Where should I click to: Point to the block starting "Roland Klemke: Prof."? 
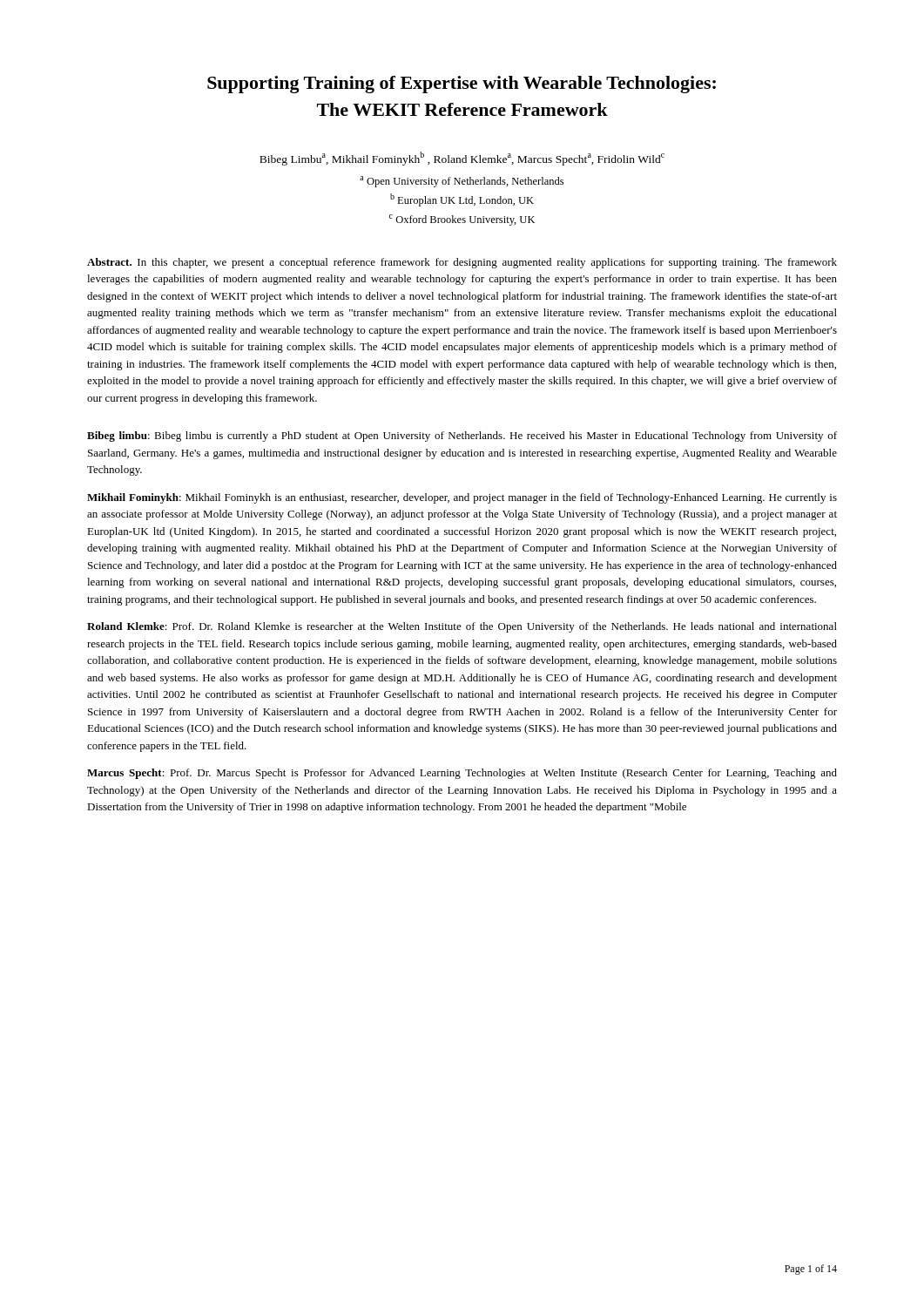point(462,686)
